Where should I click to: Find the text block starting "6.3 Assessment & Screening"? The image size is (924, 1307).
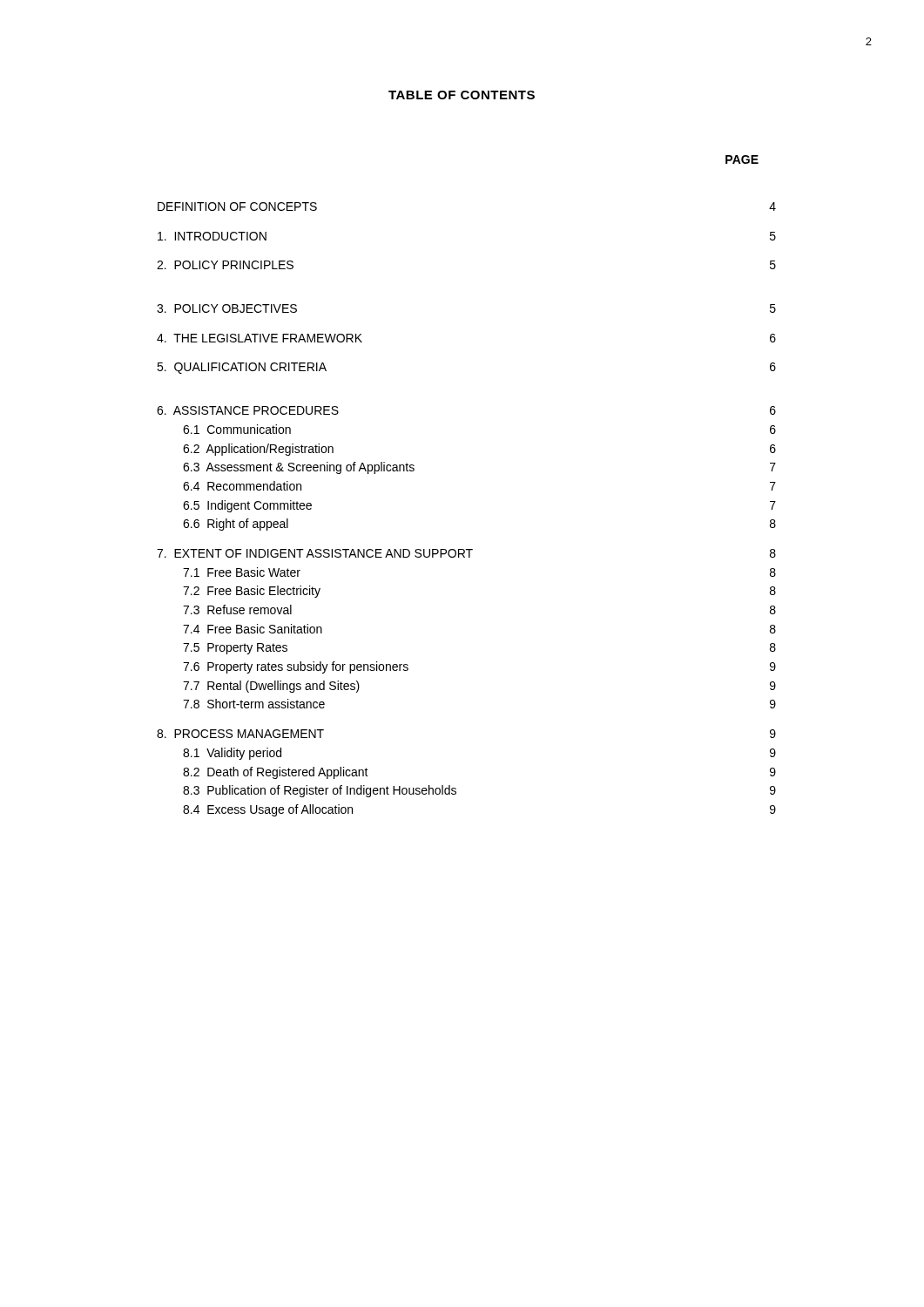click(x=297, y=467)
